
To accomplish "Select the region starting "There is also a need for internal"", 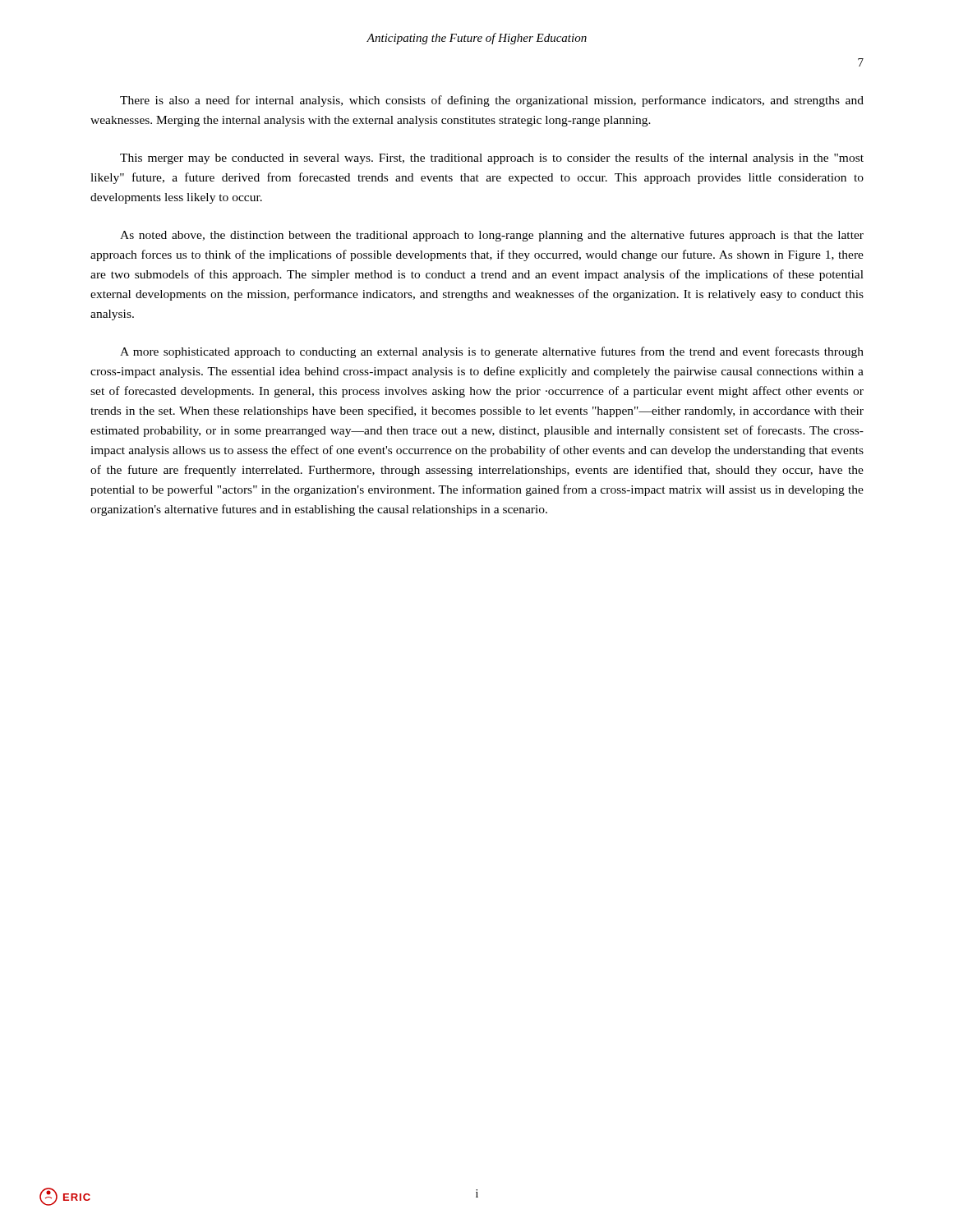I will click(x=477, y=110).
